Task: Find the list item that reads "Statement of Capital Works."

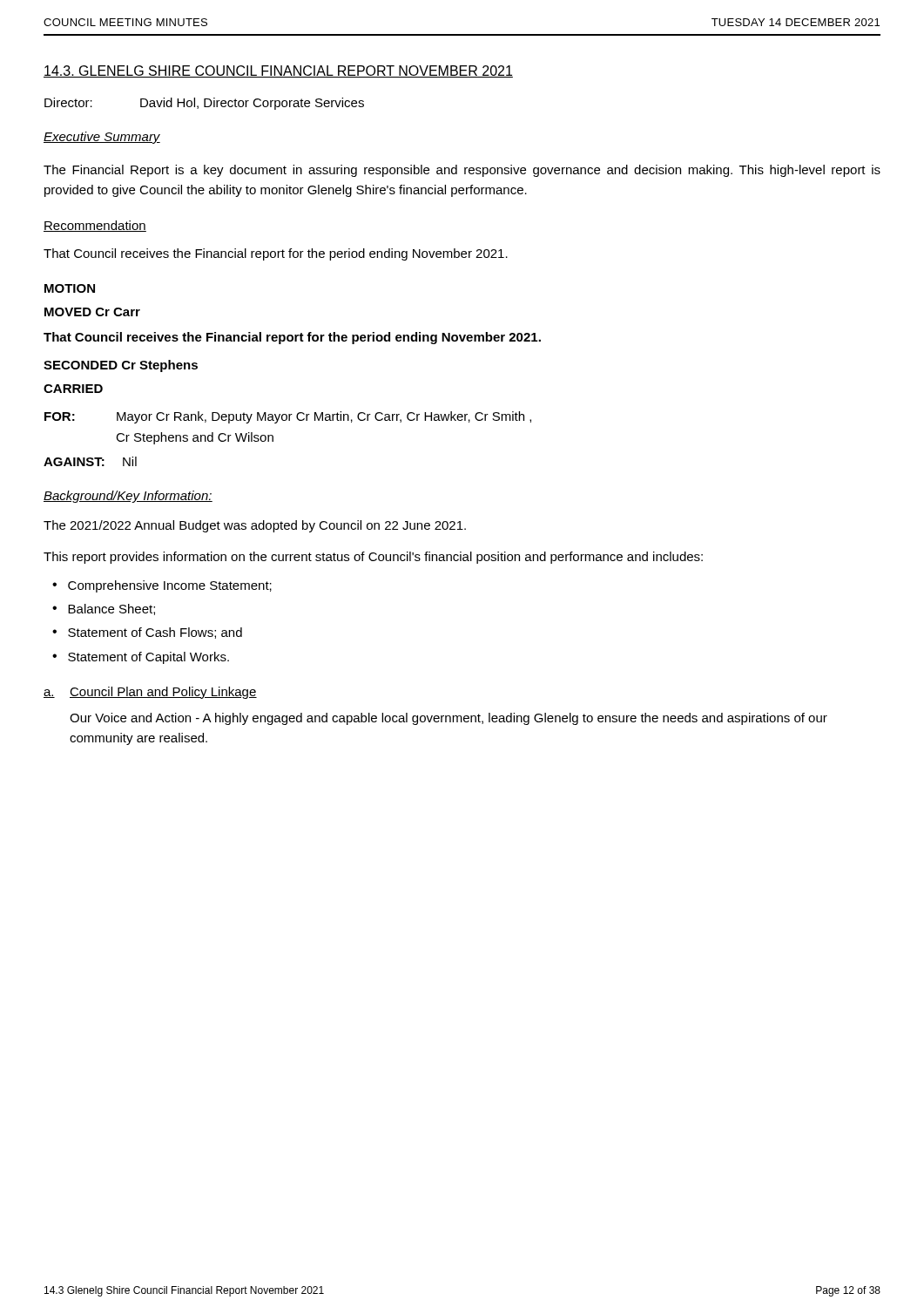Action: click(149, 656)
